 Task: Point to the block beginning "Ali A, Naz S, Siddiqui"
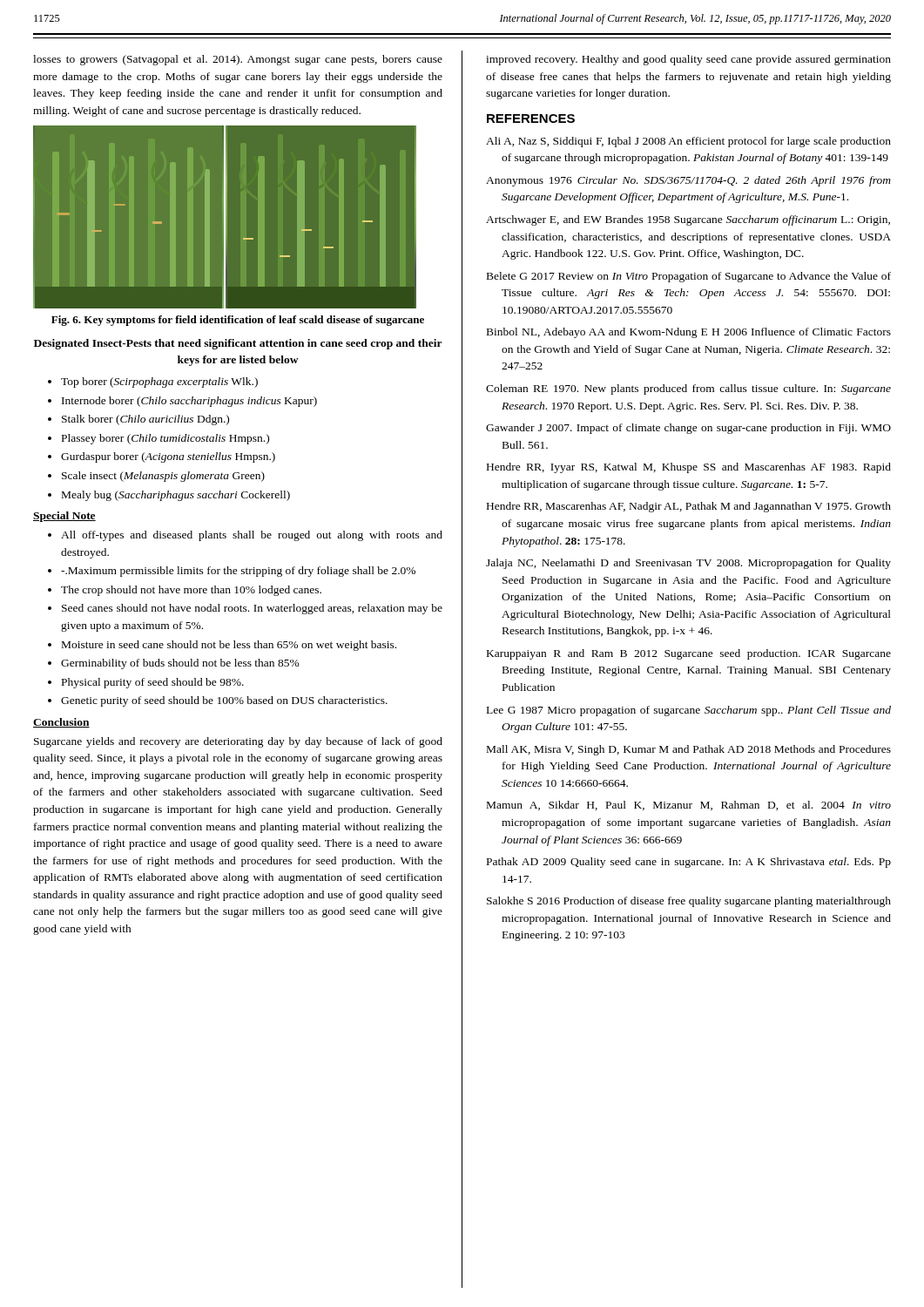click(x=688, y=149)
